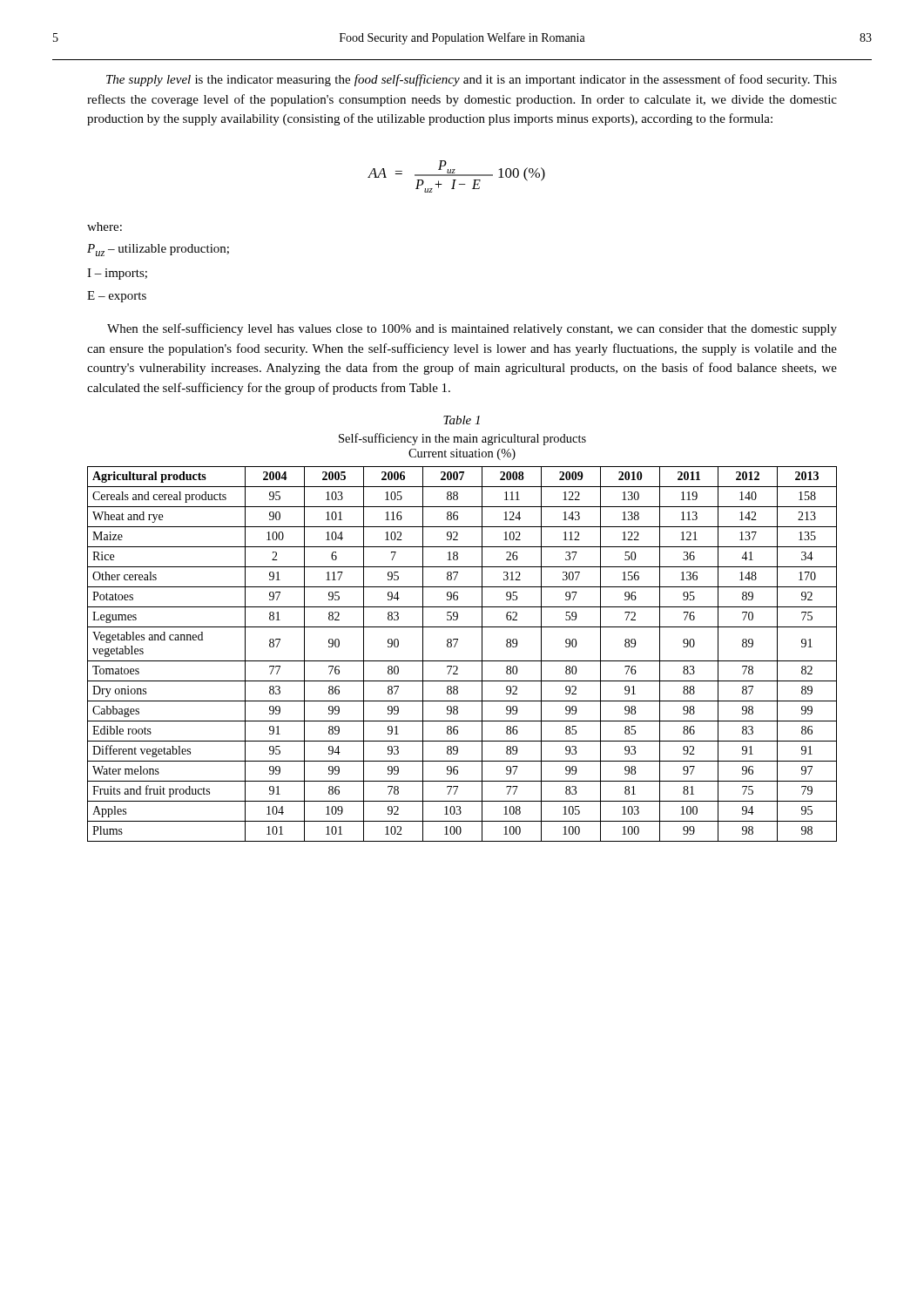Click a table
The height and width of the screenshot is (1307, 924).
coord(462,654)
